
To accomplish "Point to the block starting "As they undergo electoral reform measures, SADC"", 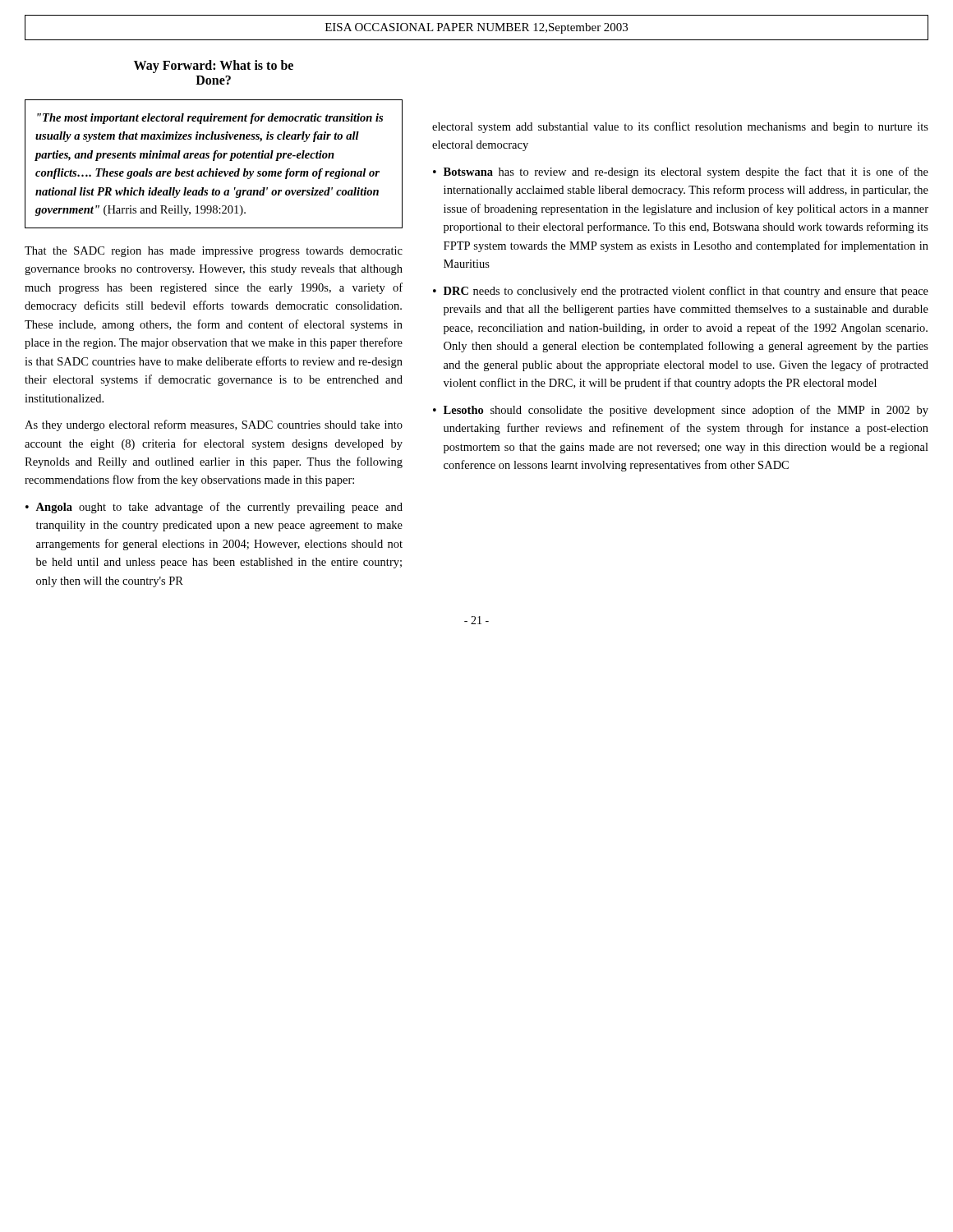I will 214,452.
